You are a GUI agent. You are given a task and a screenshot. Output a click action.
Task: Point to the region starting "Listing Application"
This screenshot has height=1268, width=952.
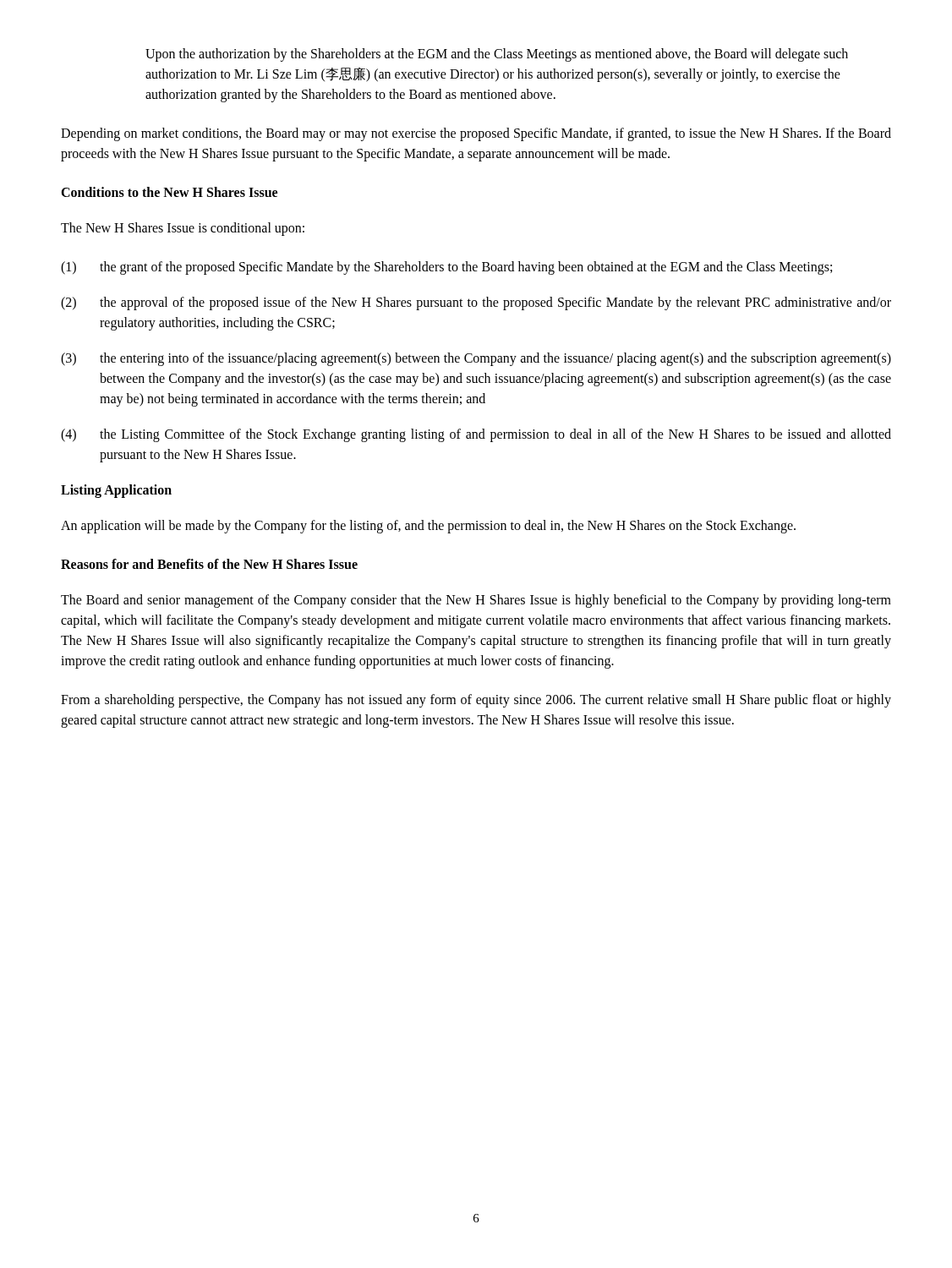[116, 490]
